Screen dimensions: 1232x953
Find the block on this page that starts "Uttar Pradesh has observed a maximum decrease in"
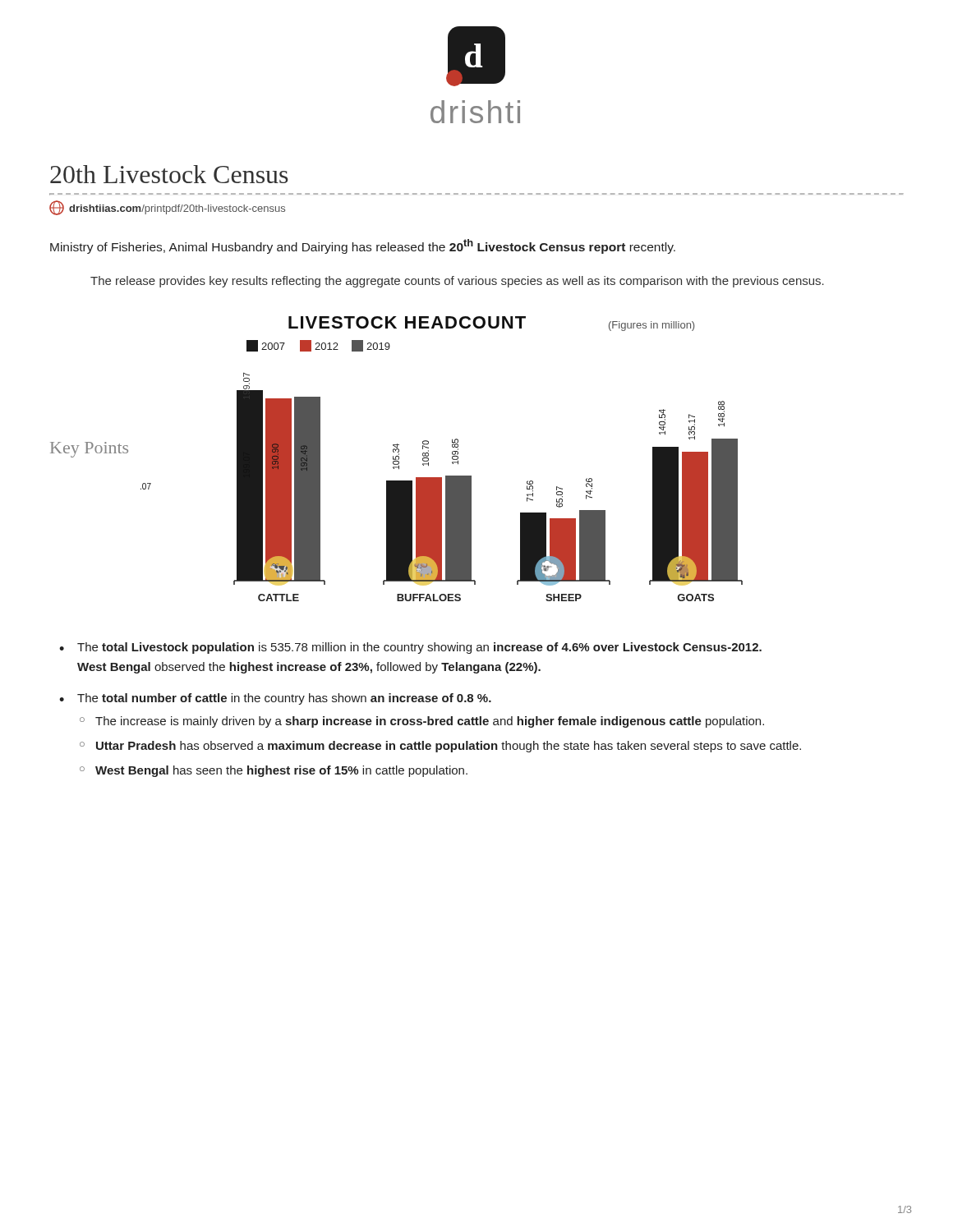point(449,745)
